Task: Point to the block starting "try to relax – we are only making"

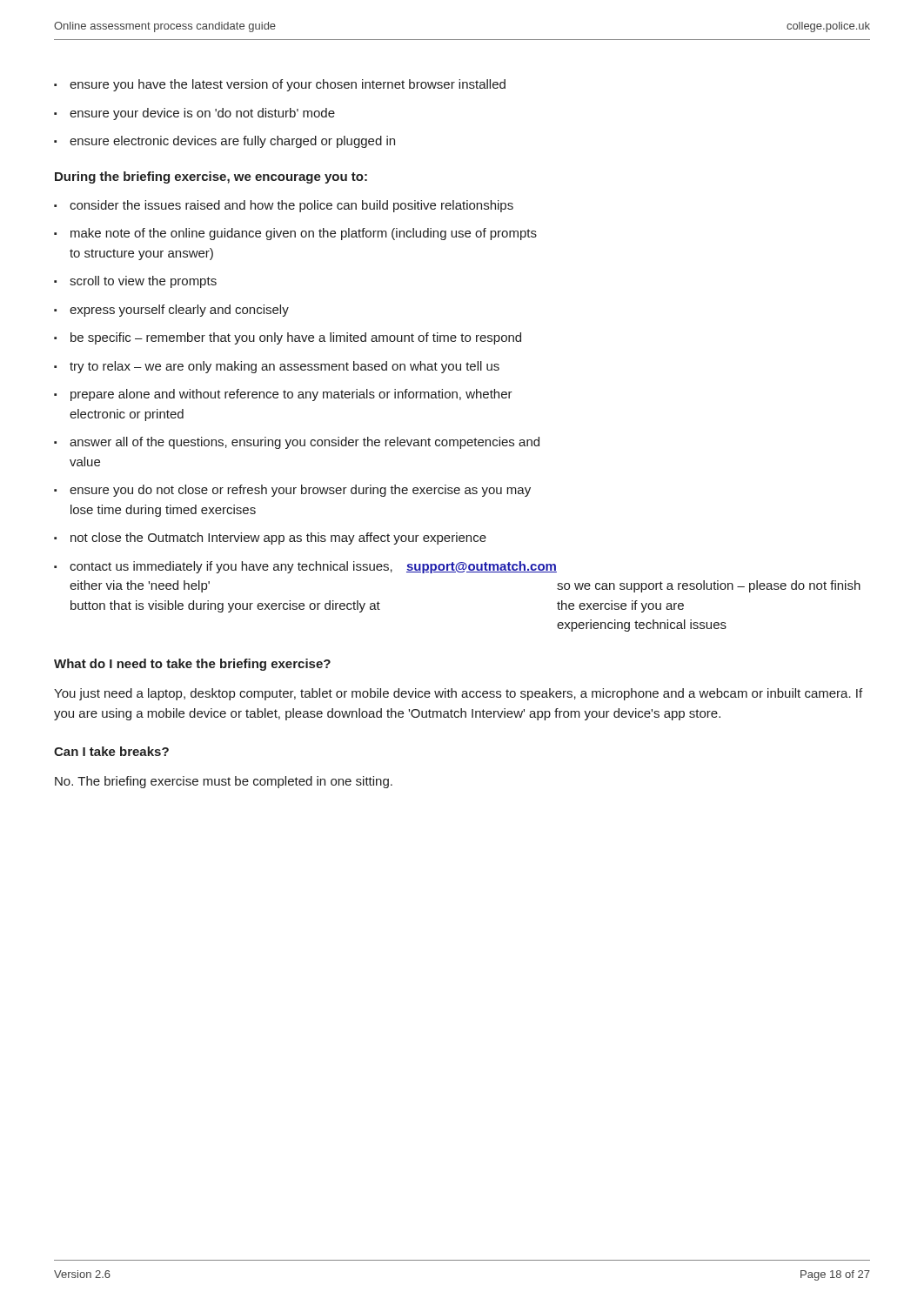Action: tap(462, 366)
